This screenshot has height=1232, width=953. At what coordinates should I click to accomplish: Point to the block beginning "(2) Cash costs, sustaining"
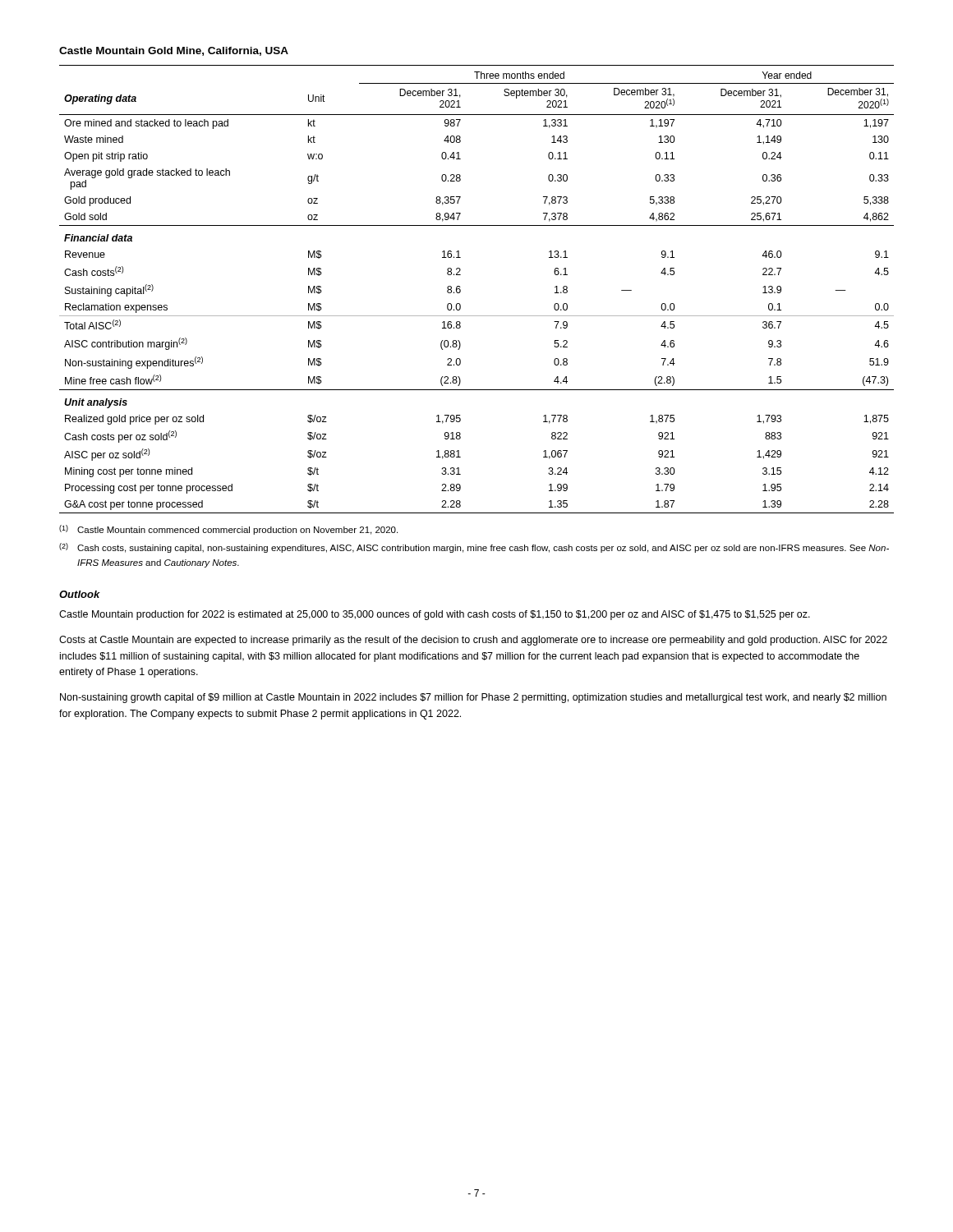[x=476, y=556]
